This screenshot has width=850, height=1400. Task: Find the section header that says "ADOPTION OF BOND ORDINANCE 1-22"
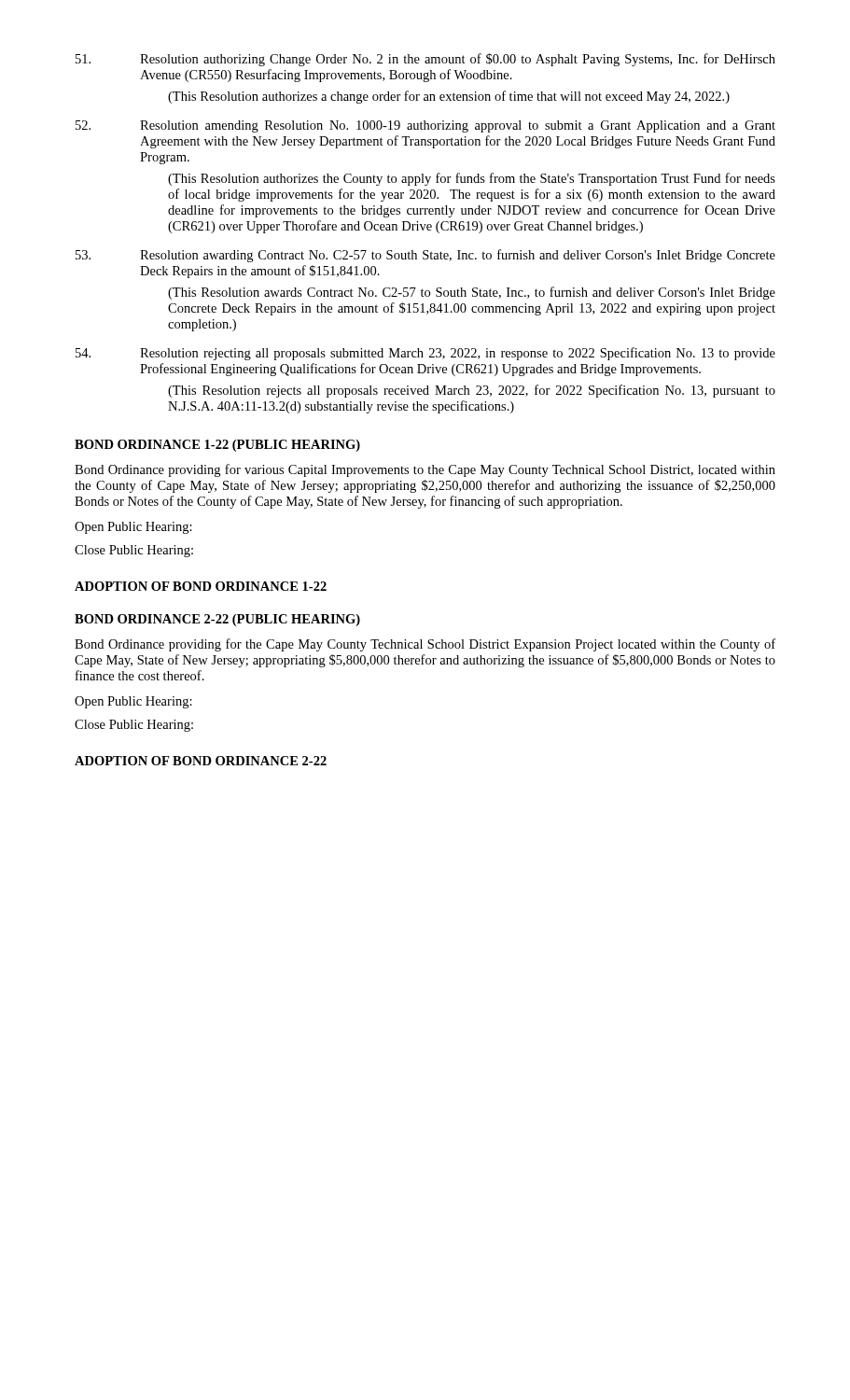pyautogui.click(x=201, y=586)
